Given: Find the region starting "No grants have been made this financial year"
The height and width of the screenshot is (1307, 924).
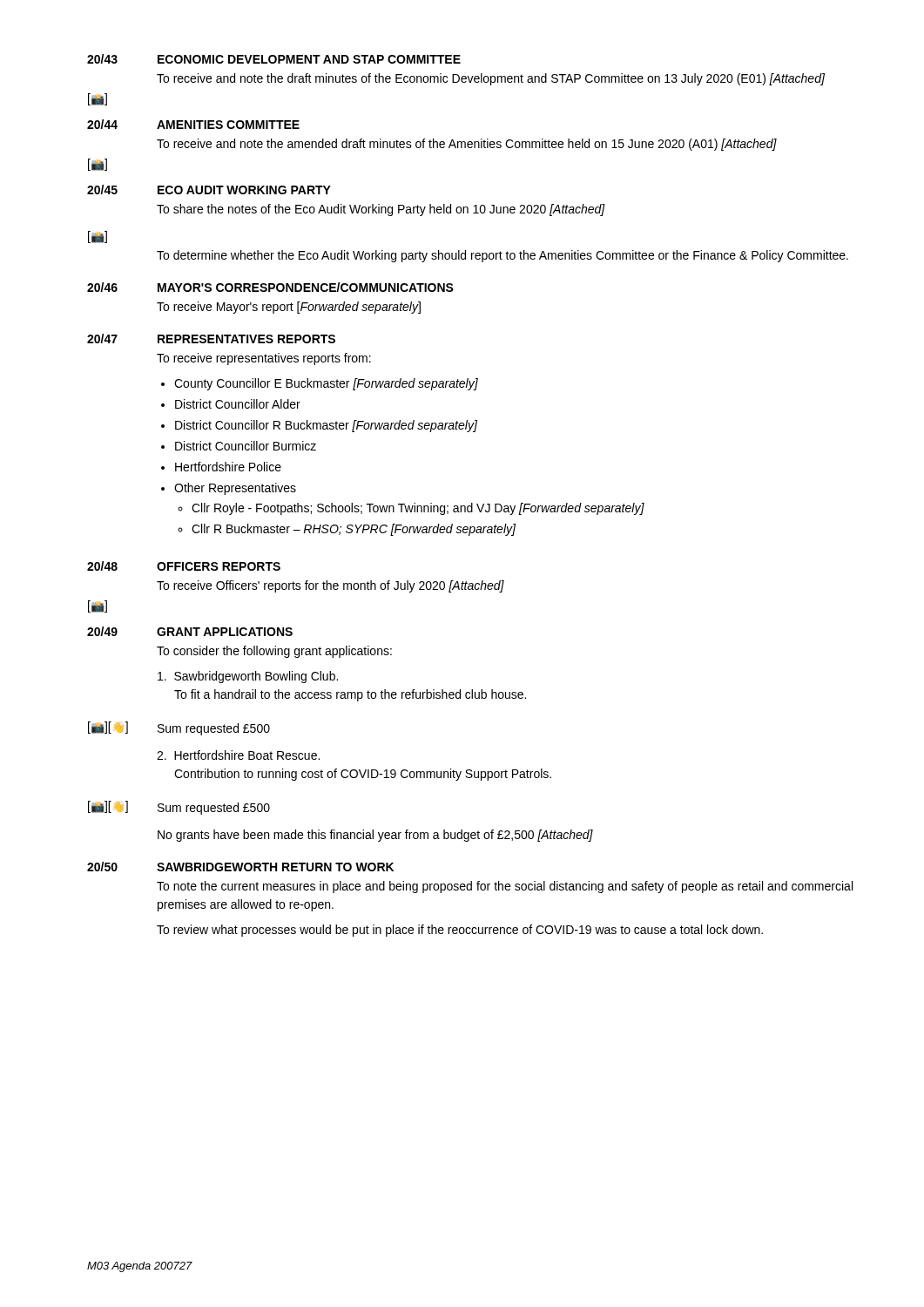Looking at the screenshot, I should (505, 835).
